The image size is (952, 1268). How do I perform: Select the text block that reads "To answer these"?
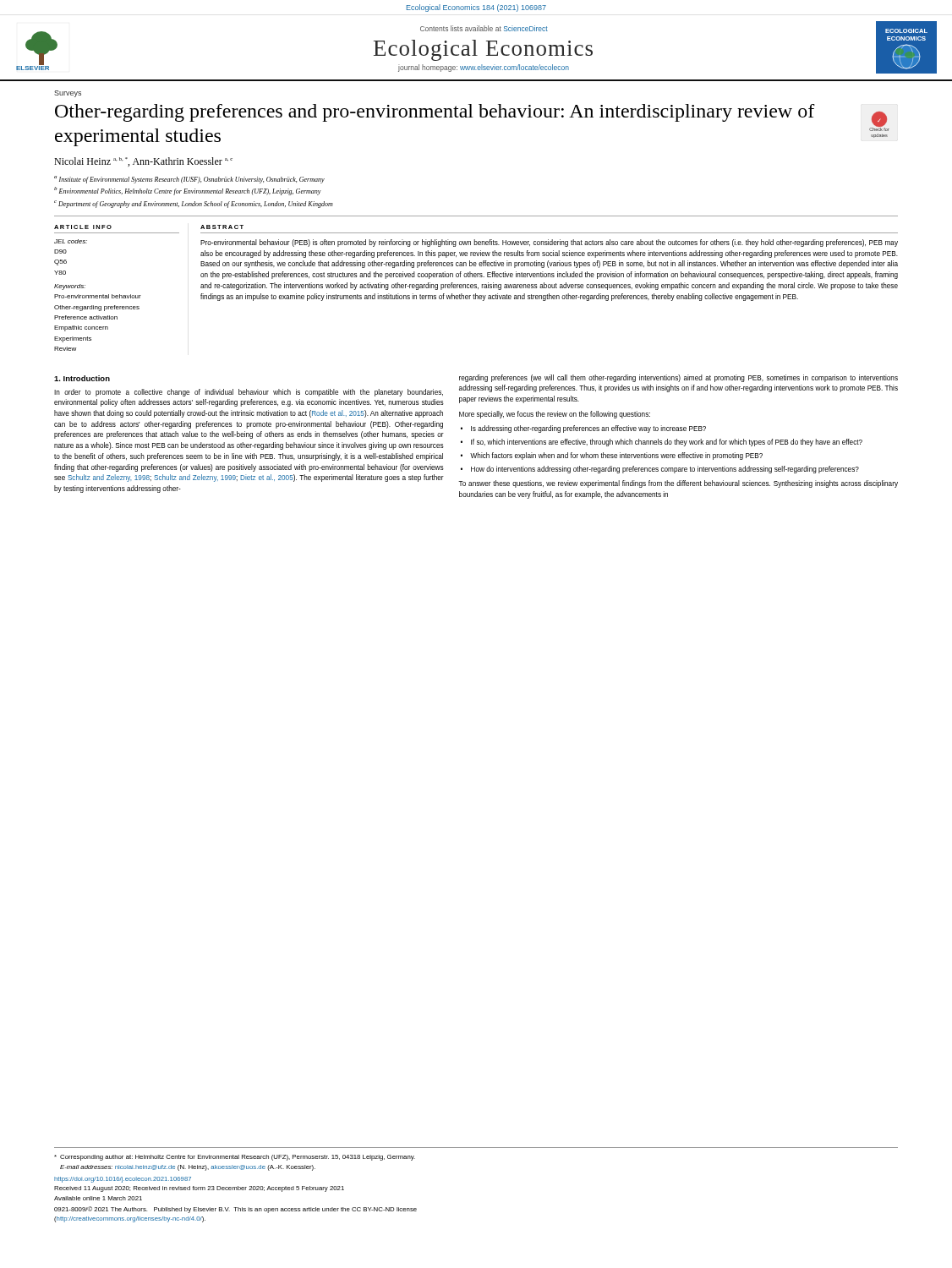[x=678, y=490]
